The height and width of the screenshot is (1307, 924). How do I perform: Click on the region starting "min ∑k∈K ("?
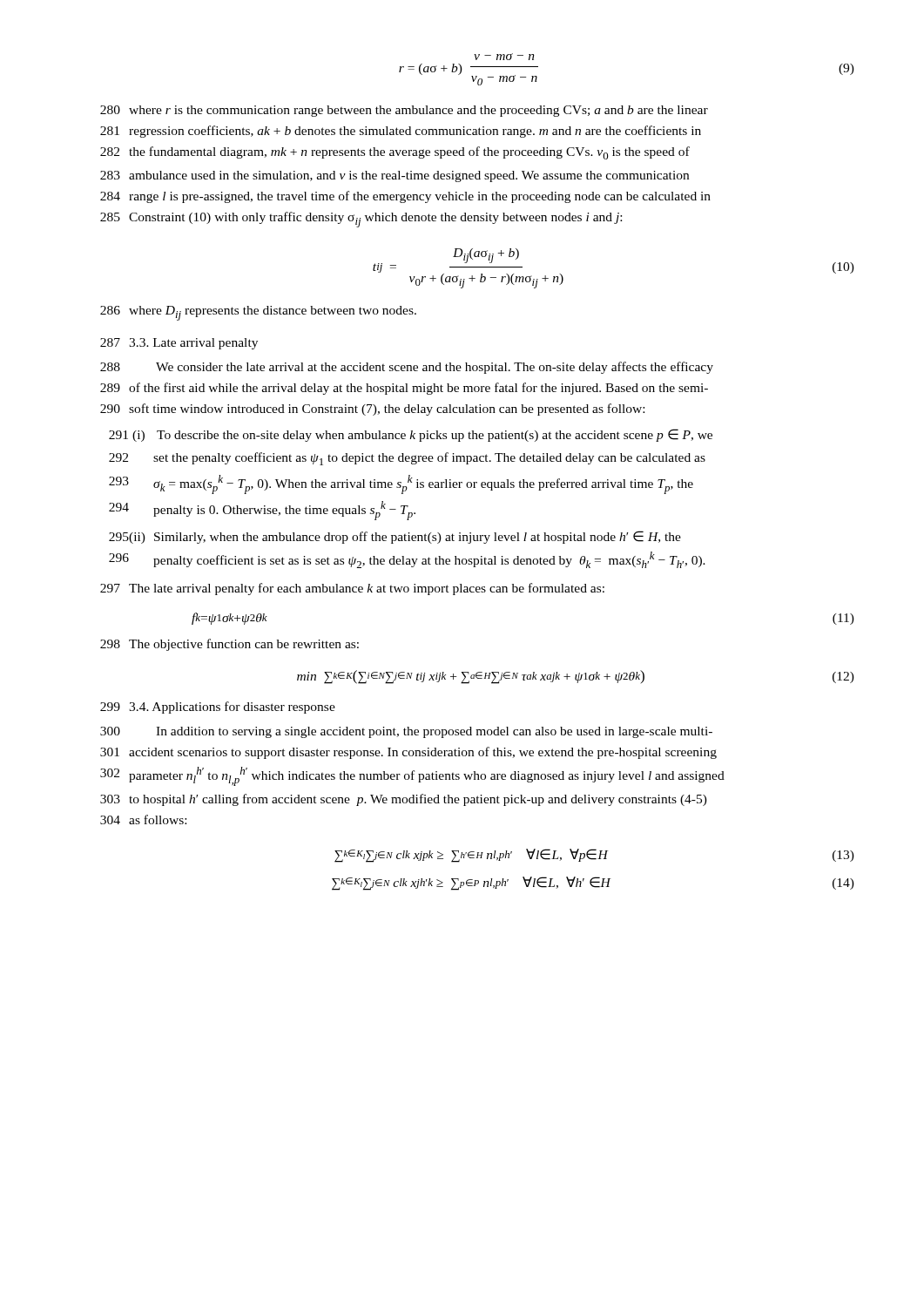pyautogui.click(x=488, y=676)
